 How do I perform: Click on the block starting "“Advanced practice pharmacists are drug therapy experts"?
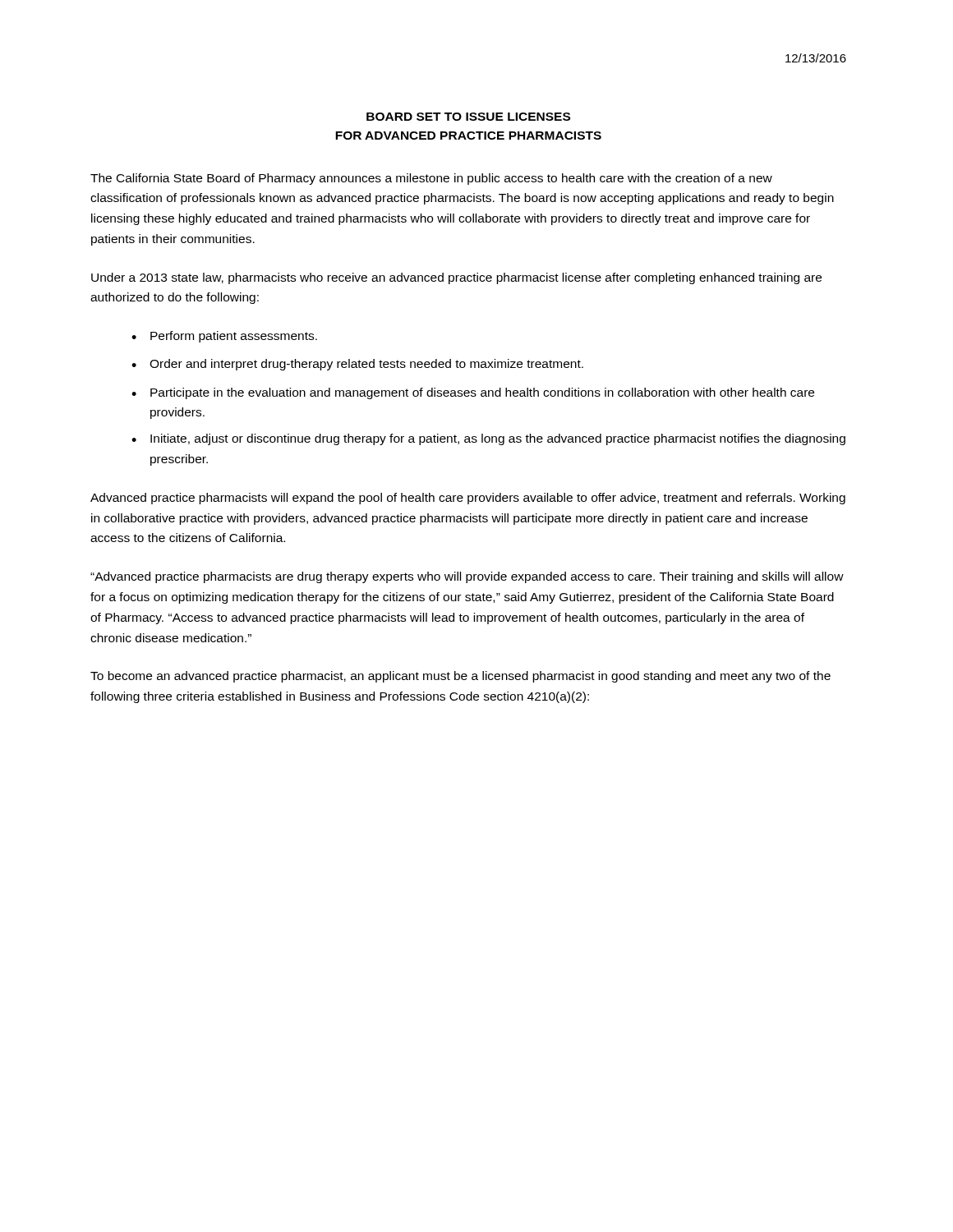click(x=467, y=607)
